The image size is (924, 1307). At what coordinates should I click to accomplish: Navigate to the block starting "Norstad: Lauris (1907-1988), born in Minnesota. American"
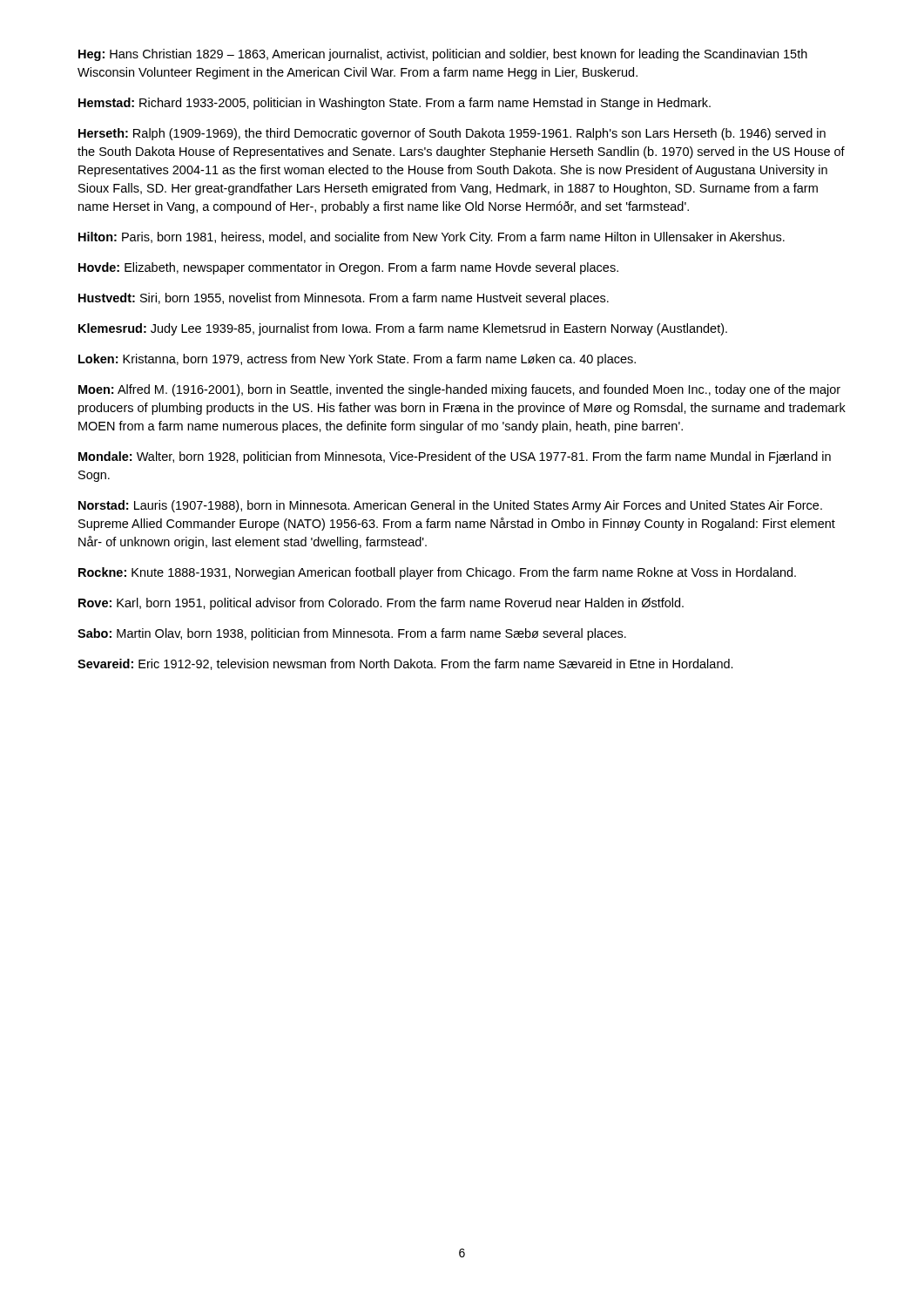click(x=456, y=524)
